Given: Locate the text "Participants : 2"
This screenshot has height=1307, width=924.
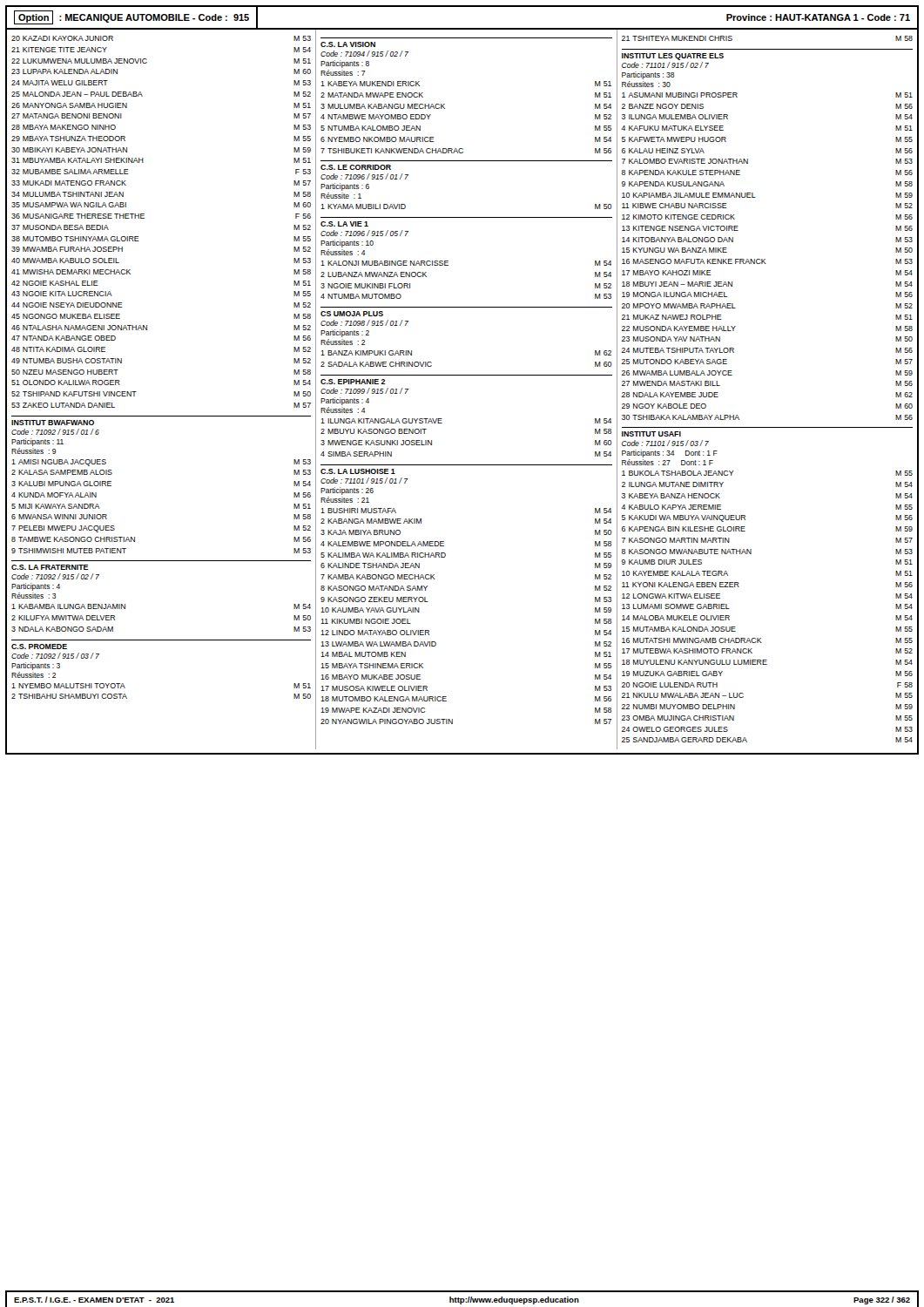Looking at the screenshot, I should [x=345, y=333].
